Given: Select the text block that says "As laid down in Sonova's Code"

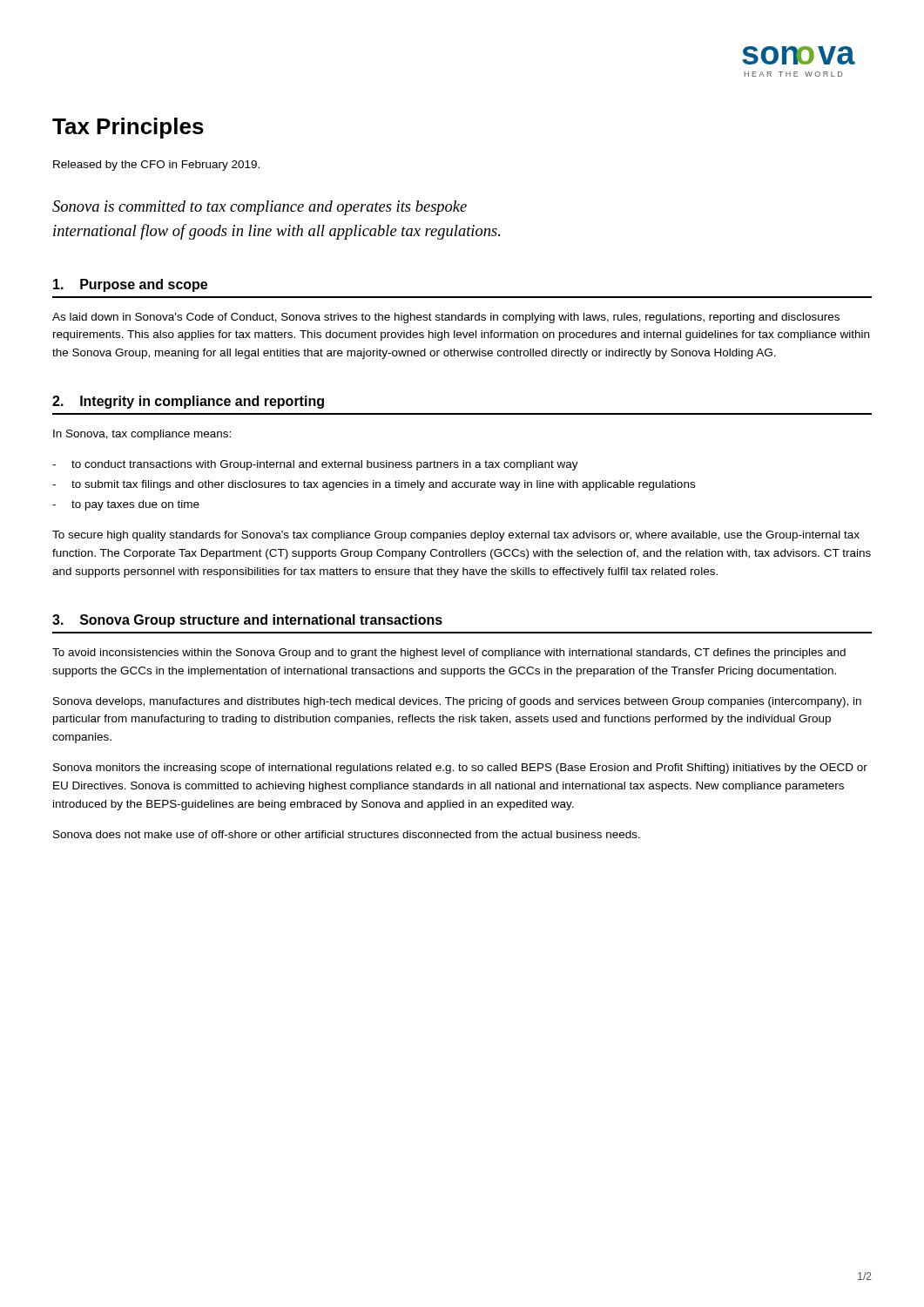Looking at the screenshot, I should pyautogui.click(x=461, y=335).
